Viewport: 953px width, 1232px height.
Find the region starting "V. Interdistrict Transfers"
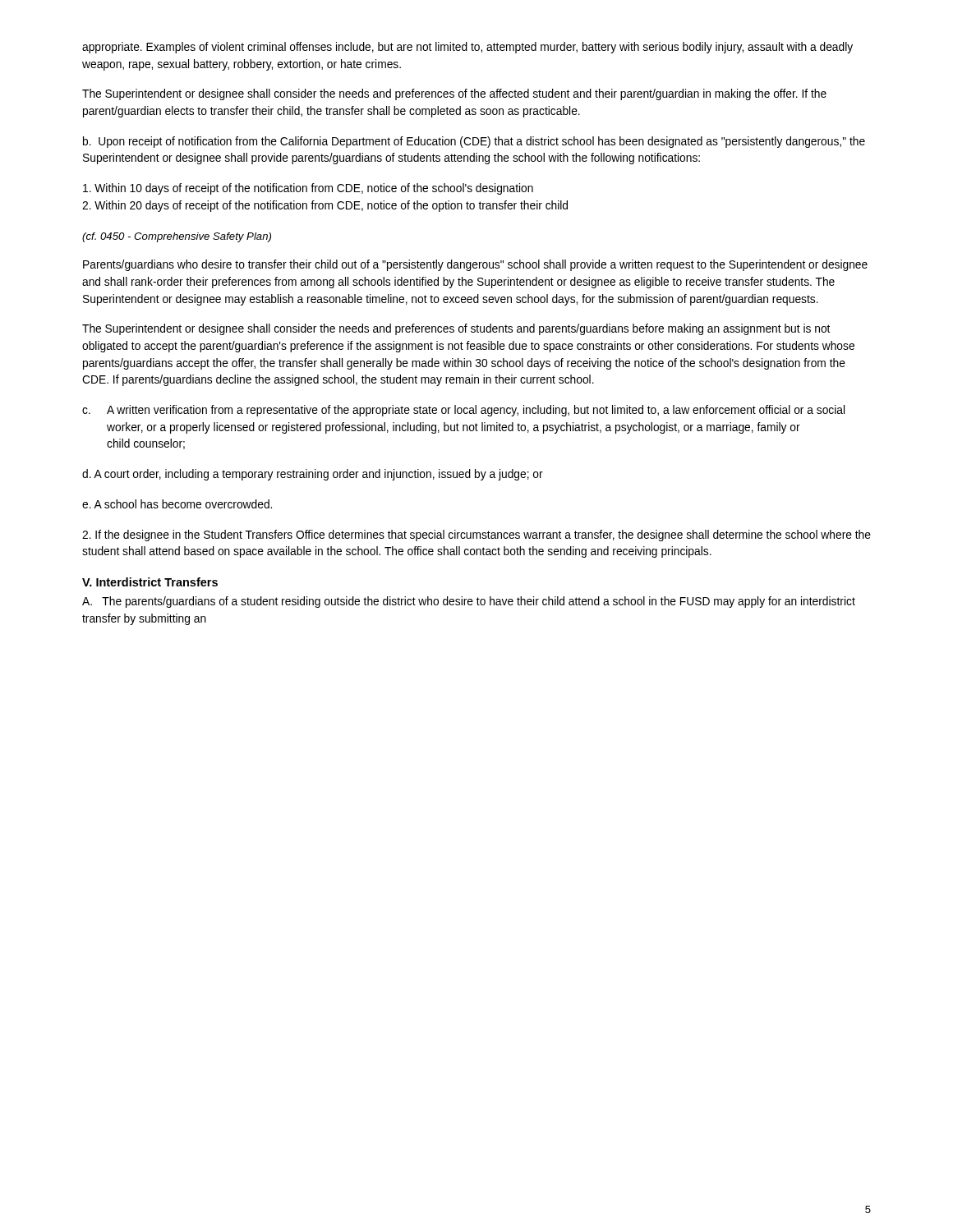tap(150, 582)
